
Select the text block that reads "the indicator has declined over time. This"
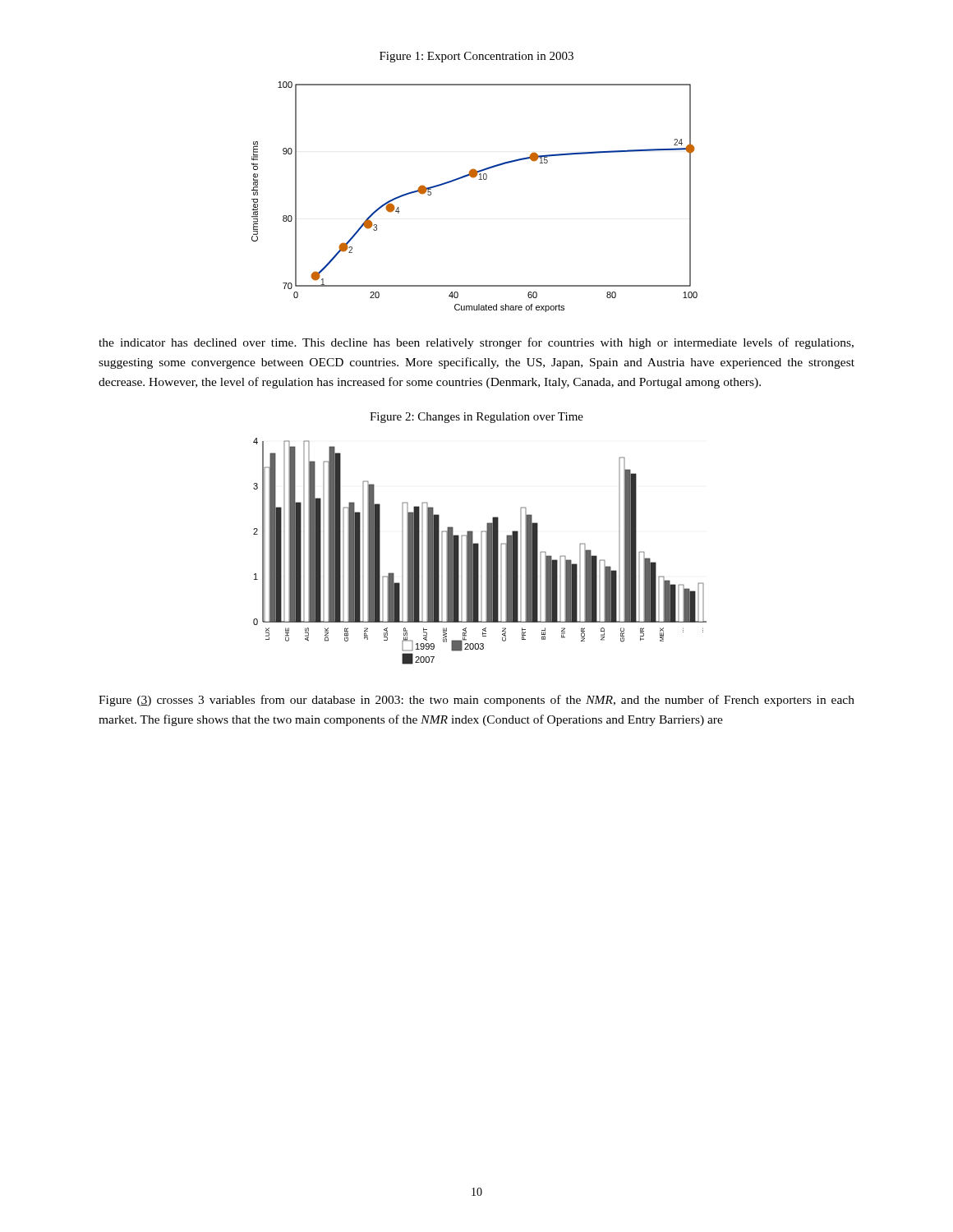click(476, 362)
